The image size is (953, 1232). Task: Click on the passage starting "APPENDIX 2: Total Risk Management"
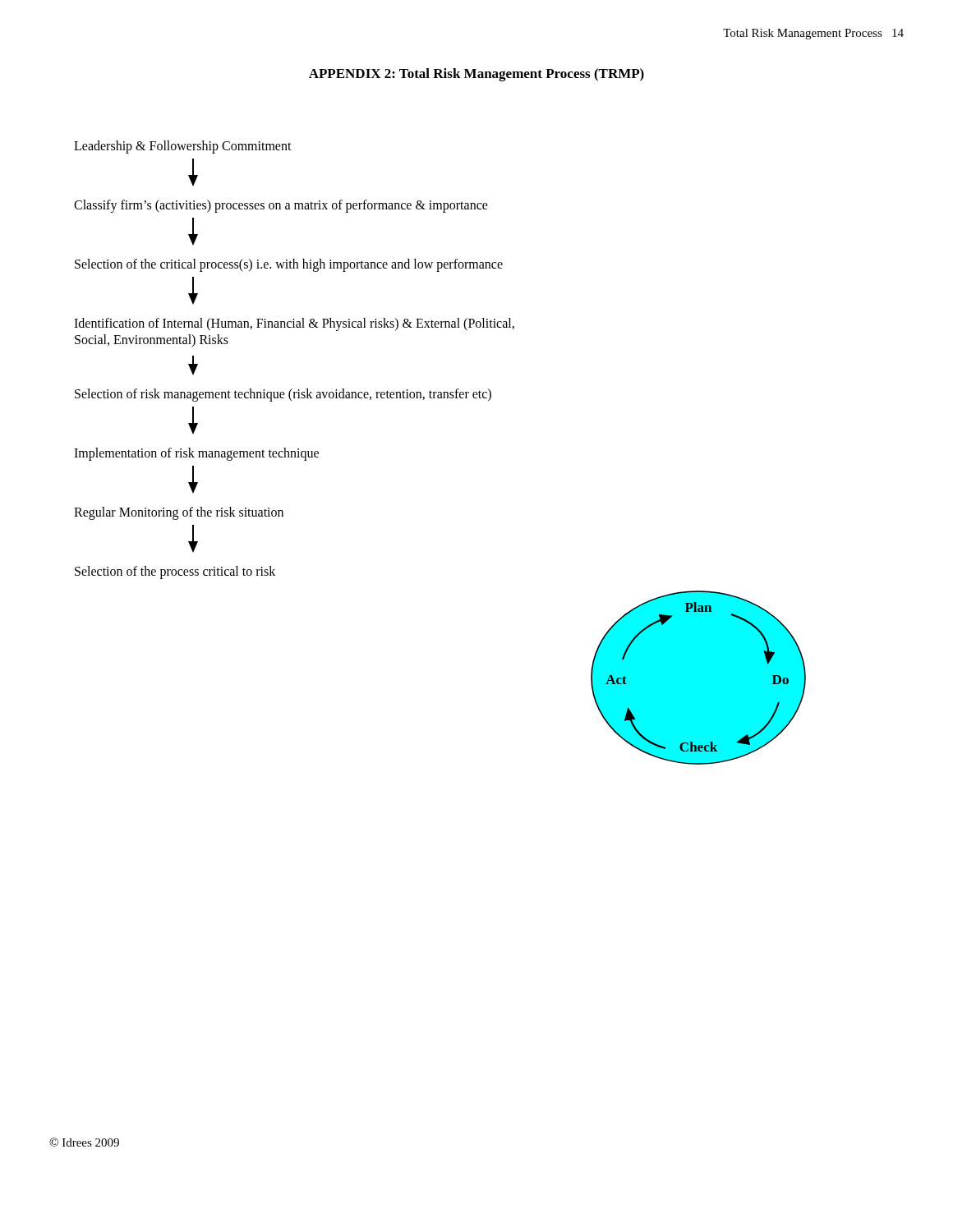(476, 73)
